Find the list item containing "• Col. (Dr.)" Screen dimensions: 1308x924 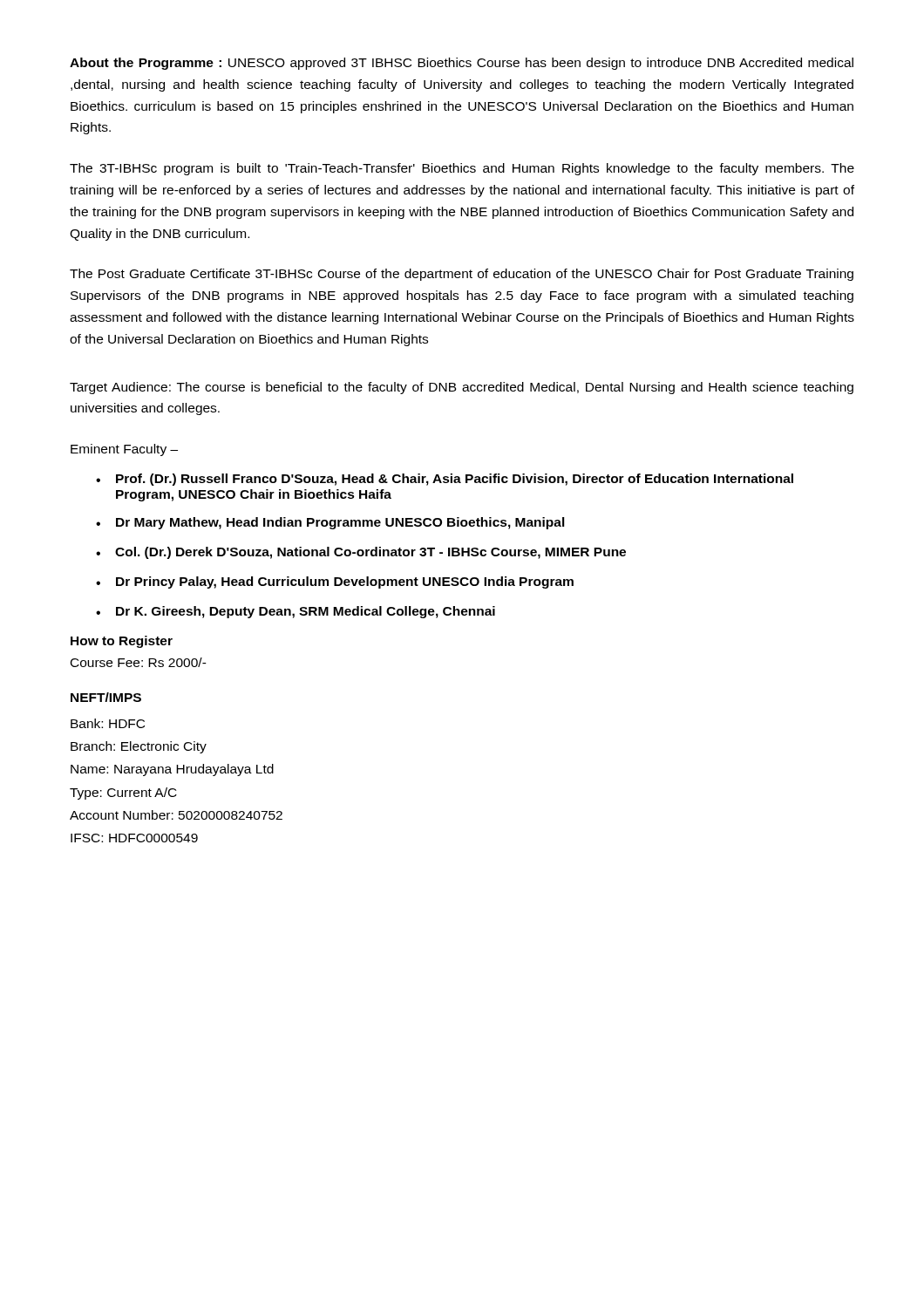pyautogui.click(x=361, y=553)
